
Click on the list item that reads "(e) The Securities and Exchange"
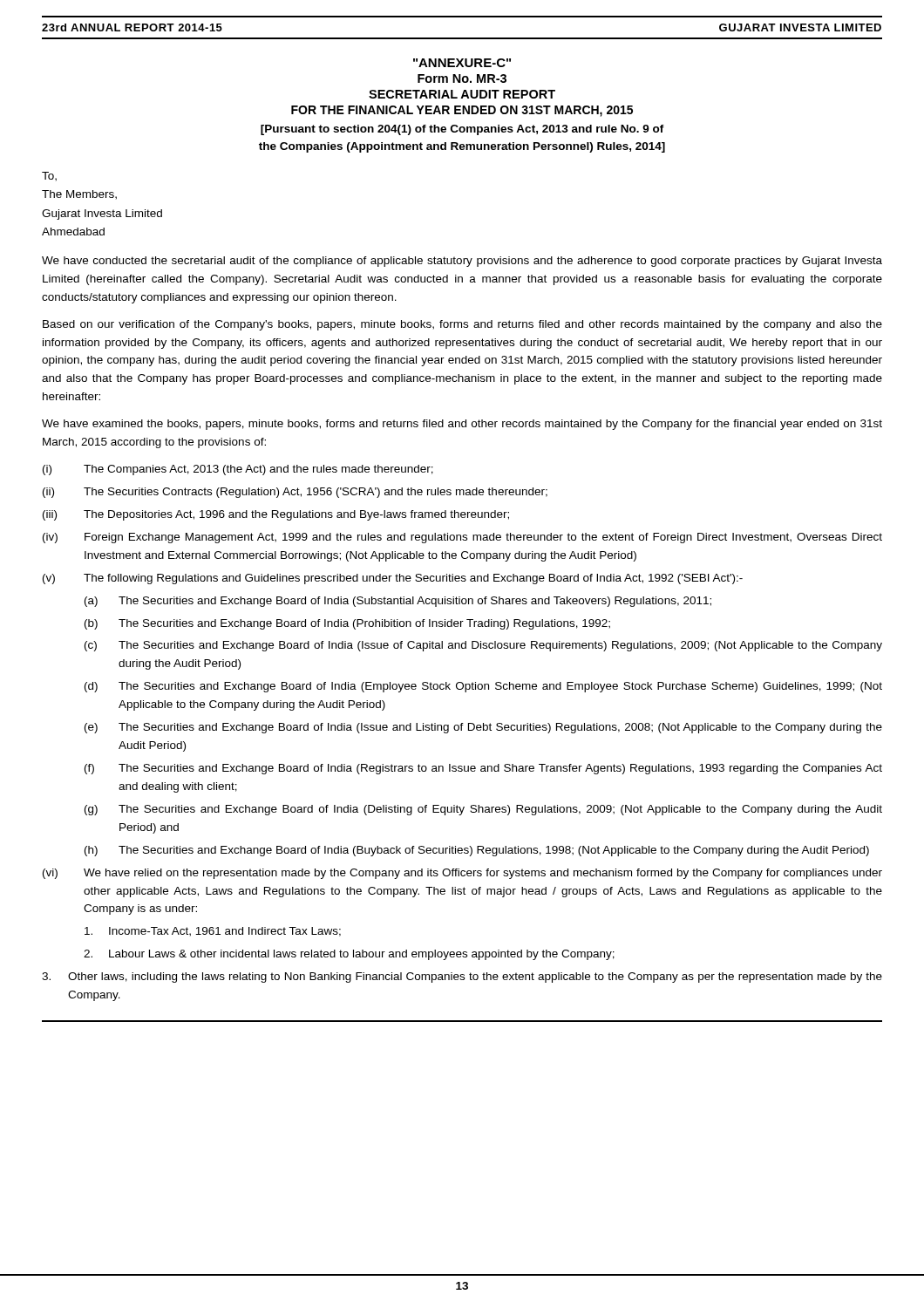coord(483,737)
